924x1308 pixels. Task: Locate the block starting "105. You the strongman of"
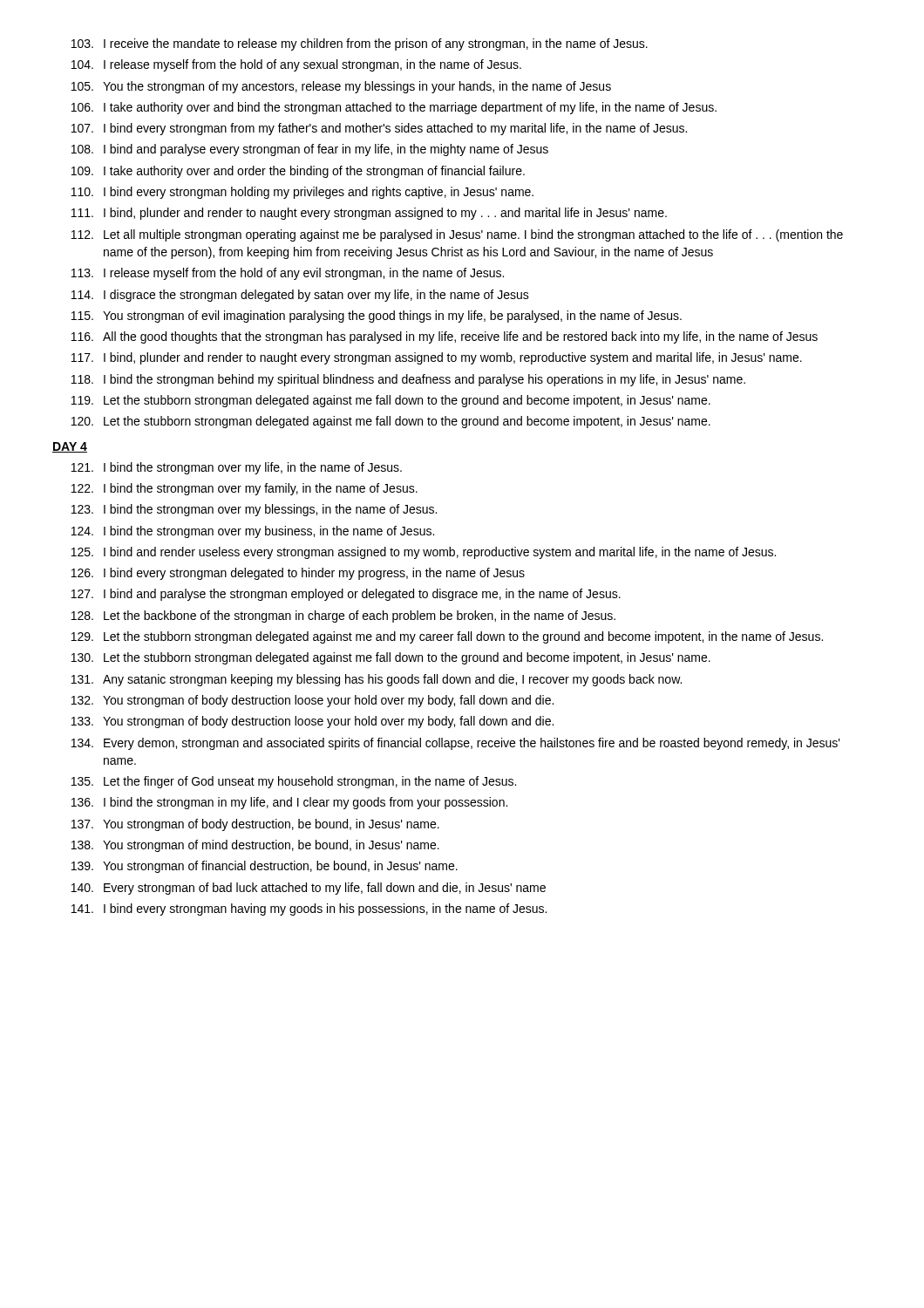point(462,86)
